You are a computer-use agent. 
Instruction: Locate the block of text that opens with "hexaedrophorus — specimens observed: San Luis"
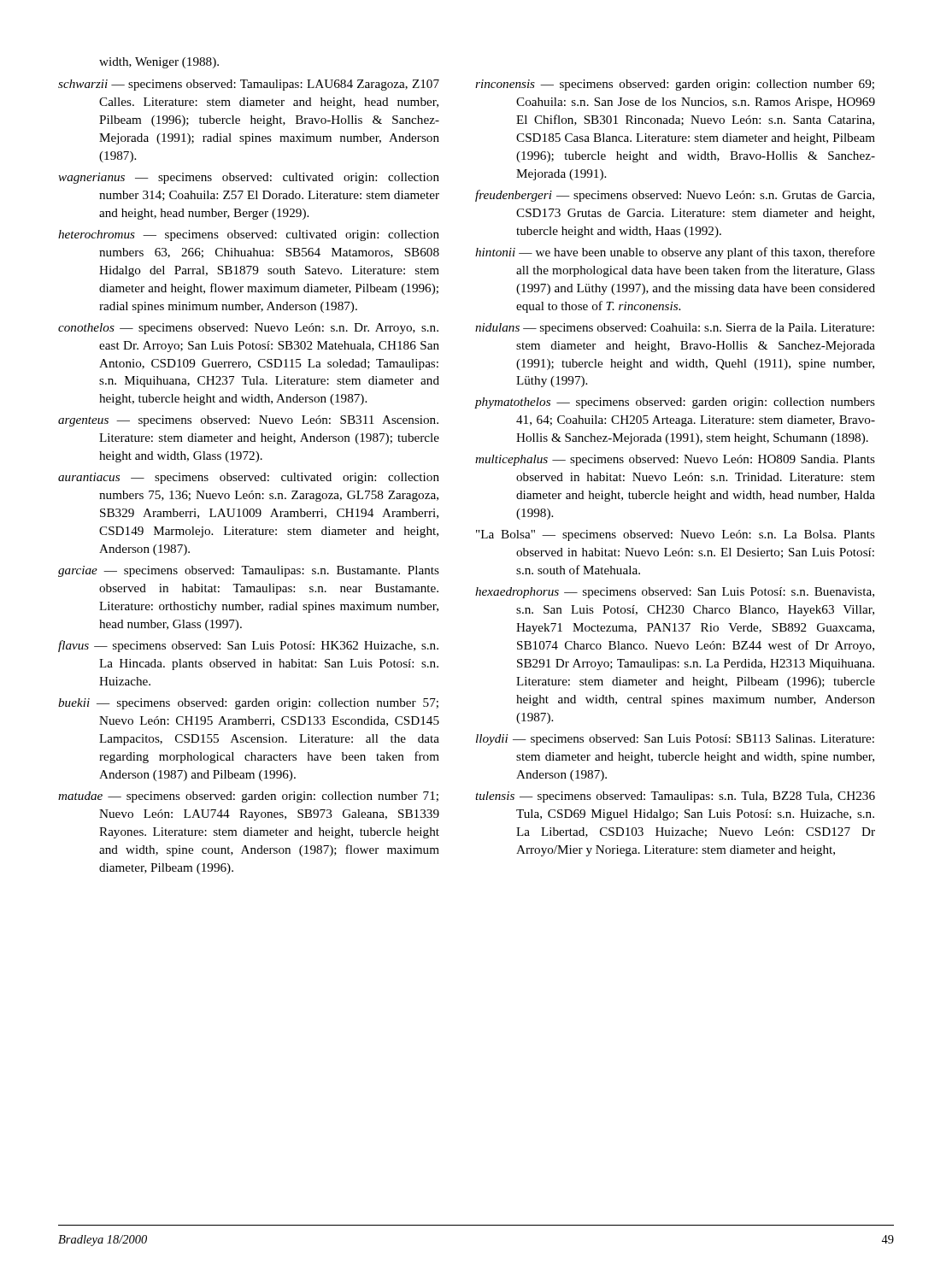675,654
